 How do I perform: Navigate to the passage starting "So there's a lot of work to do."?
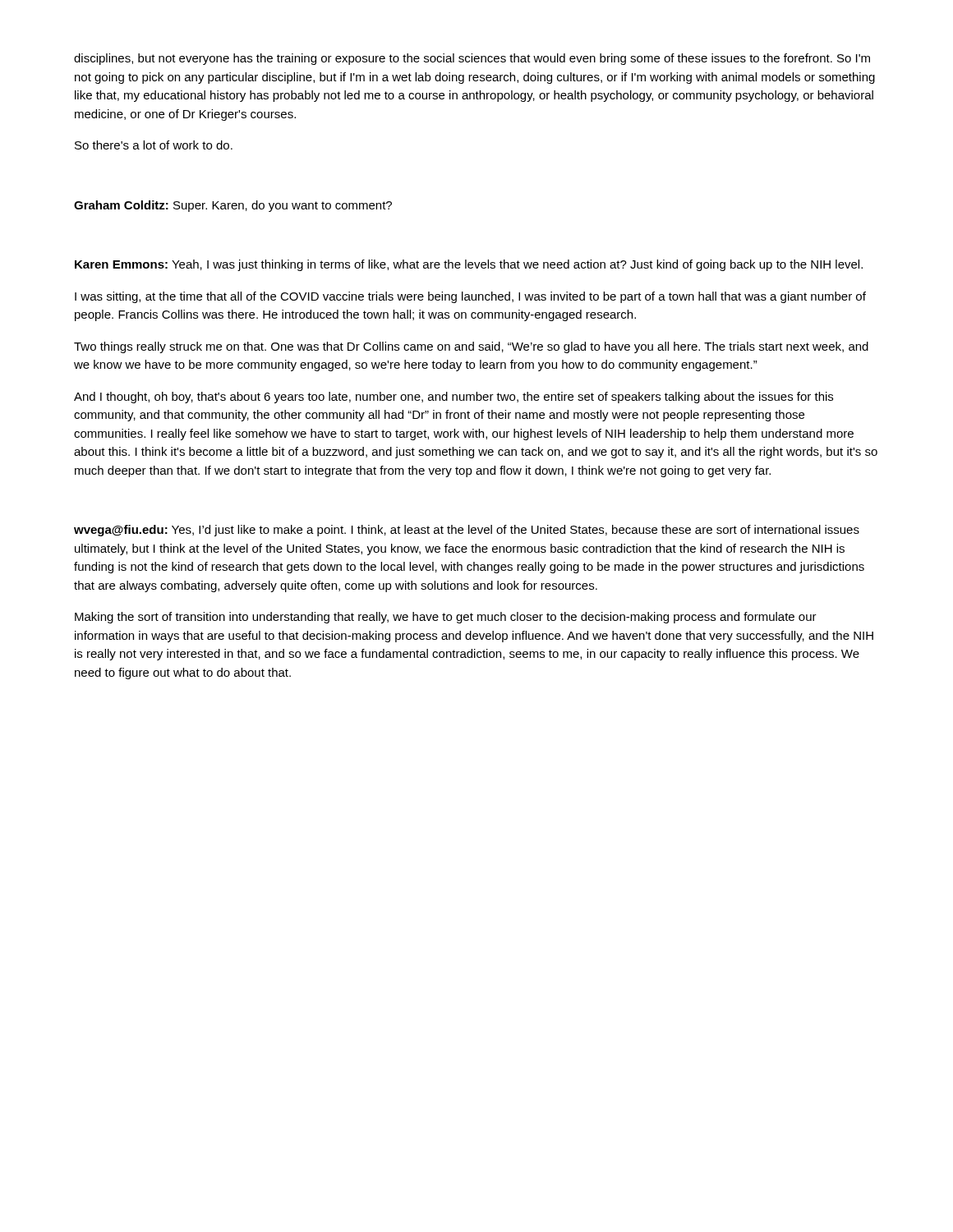154,145
